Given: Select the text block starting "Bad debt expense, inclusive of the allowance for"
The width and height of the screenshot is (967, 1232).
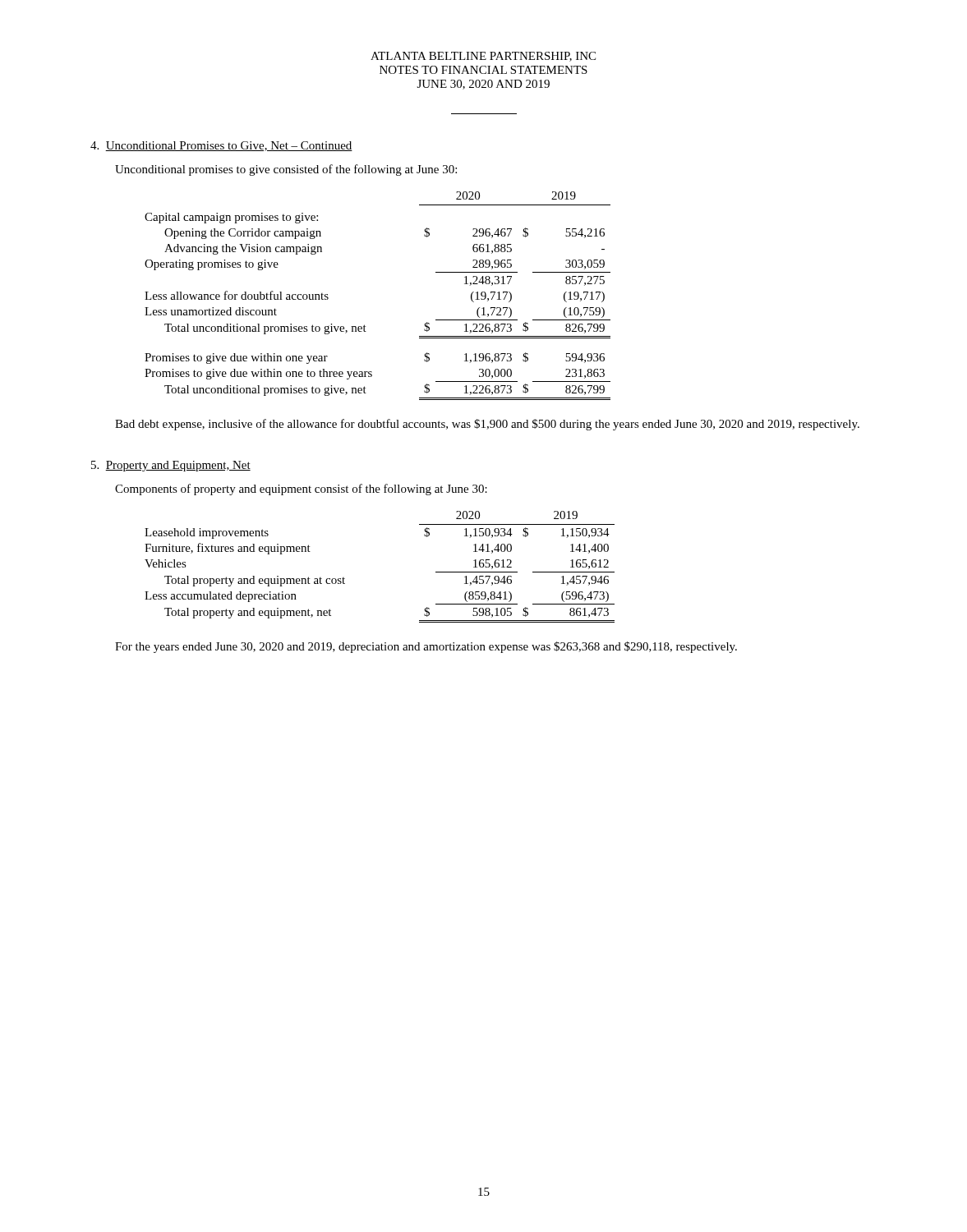Looking at the screenshot, I should click(x=487, y=423).
